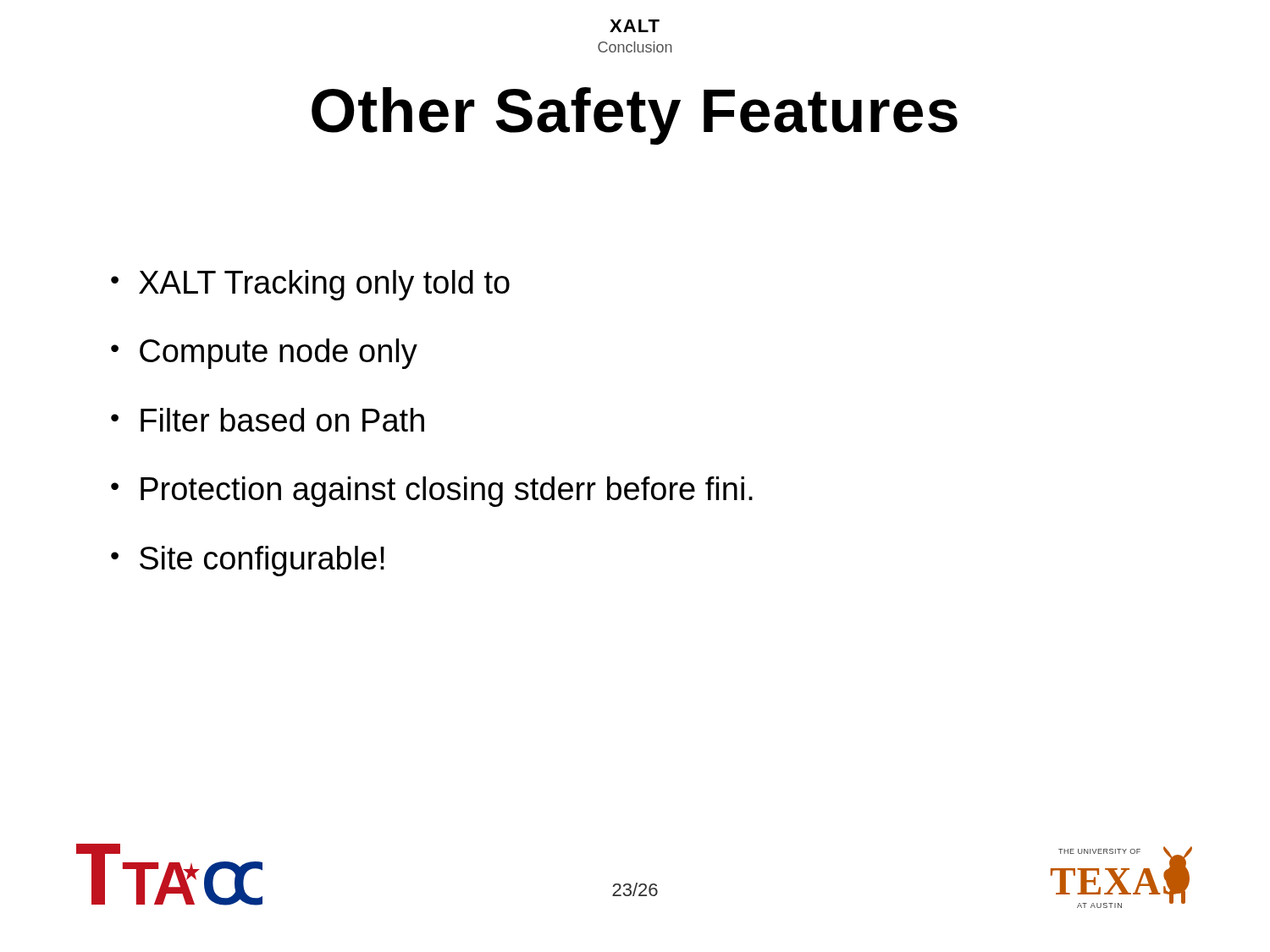Locate the list item that says "• Filter based"
This screenshot has height=952, width=1270.
pyautogui.click(x=268, y=421)
